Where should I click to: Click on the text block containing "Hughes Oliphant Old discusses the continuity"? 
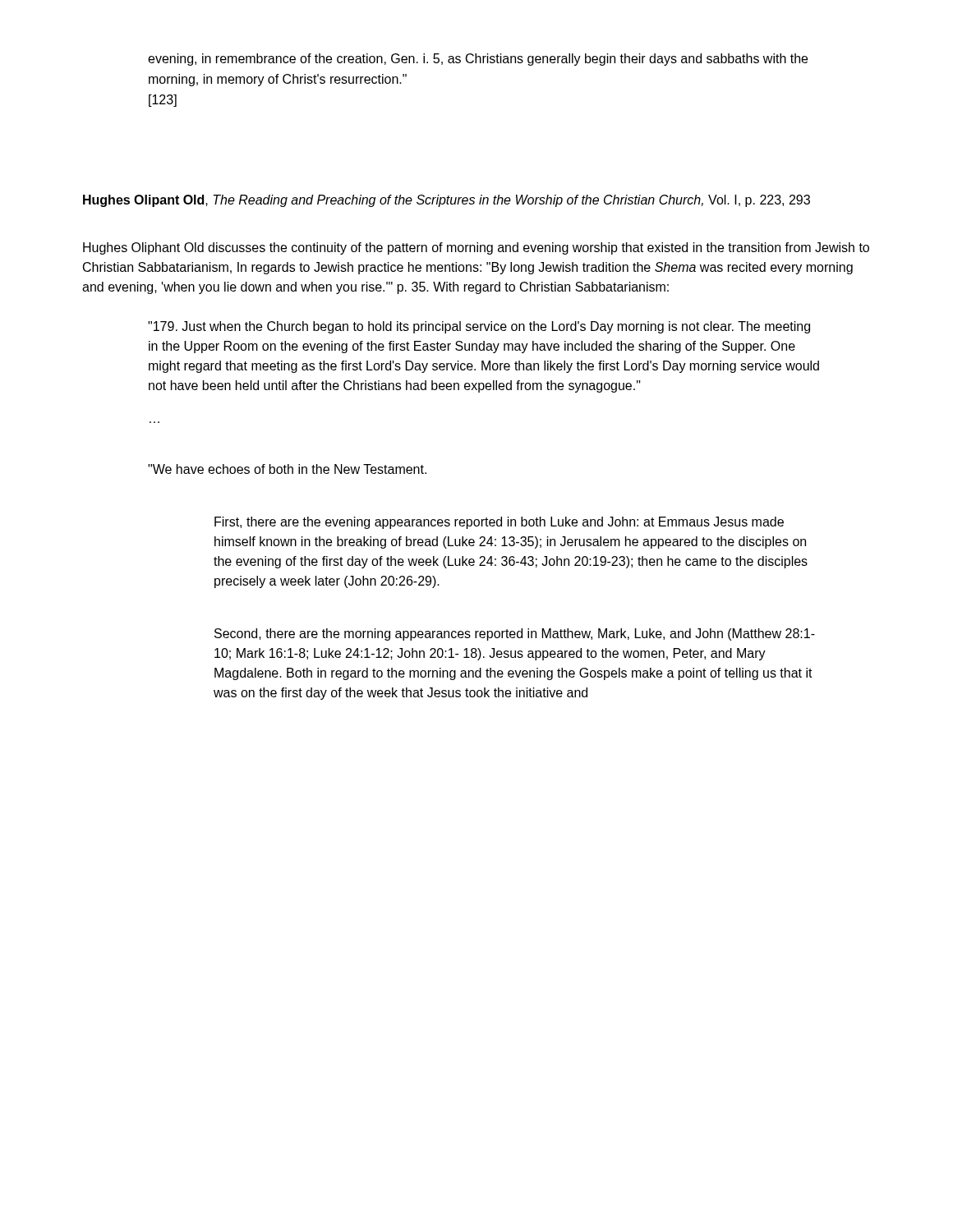[x=476, y=268]
